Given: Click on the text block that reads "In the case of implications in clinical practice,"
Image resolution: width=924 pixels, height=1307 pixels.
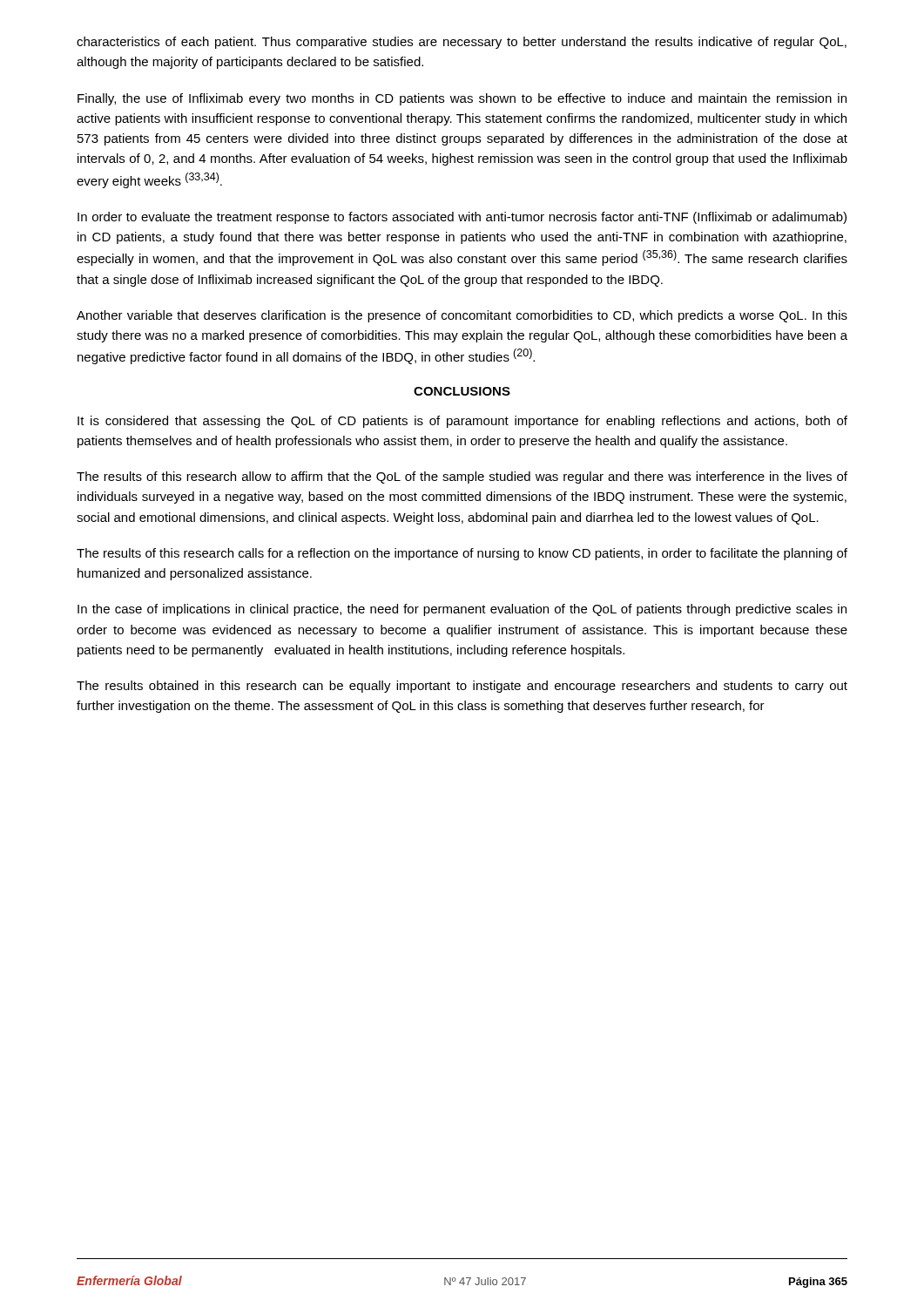Looking at the screenshot, I should pyautogui.click(x=462, y=629).
